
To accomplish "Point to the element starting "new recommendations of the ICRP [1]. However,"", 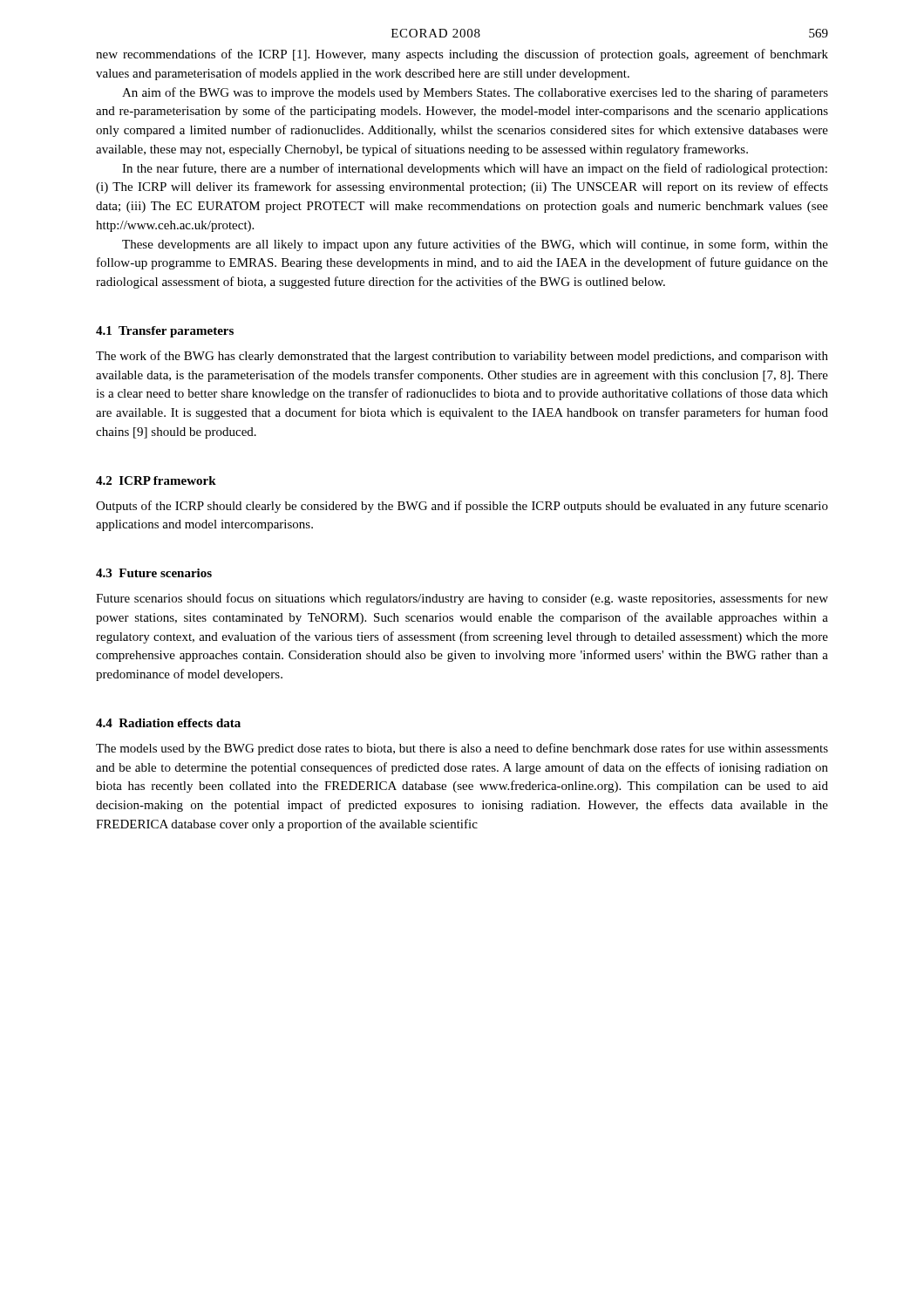I will (x=462, y=64).
